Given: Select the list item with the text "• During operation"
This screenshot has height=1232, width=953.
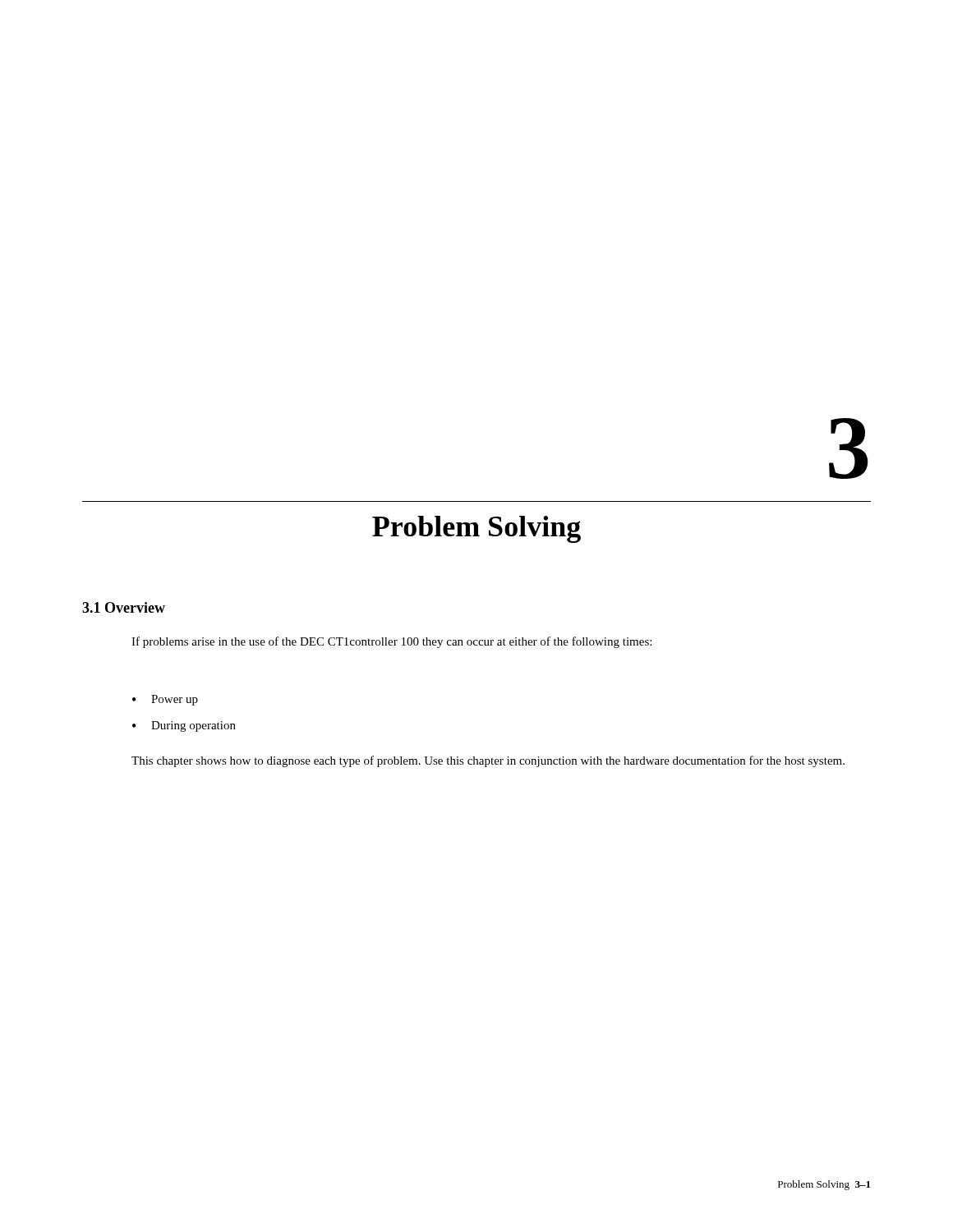Looking at the screenshot, I should [x=184, y=727].
